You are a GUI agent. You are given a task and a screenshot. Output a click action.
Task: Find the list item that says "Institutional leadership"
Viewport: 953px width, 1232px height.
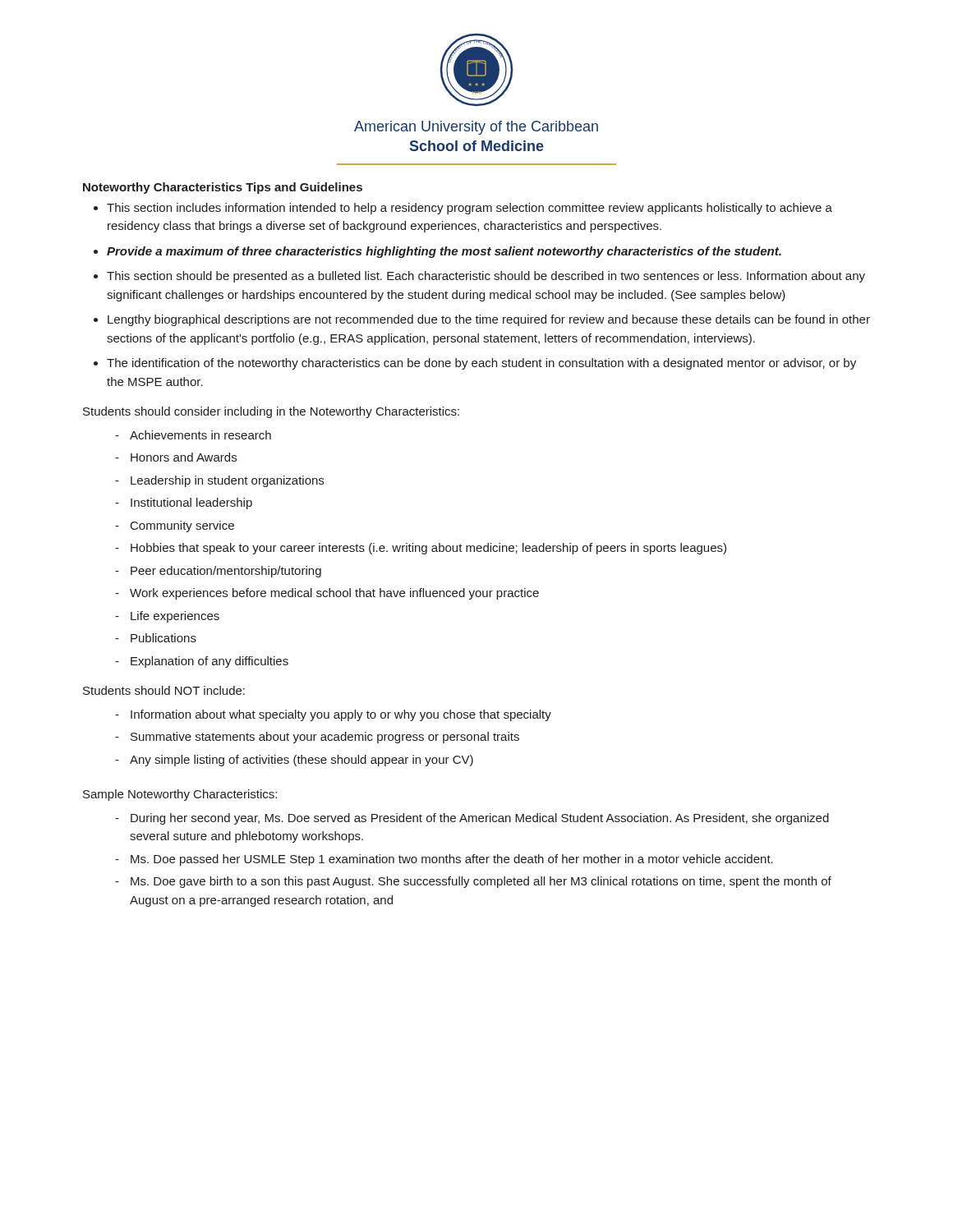191,502
